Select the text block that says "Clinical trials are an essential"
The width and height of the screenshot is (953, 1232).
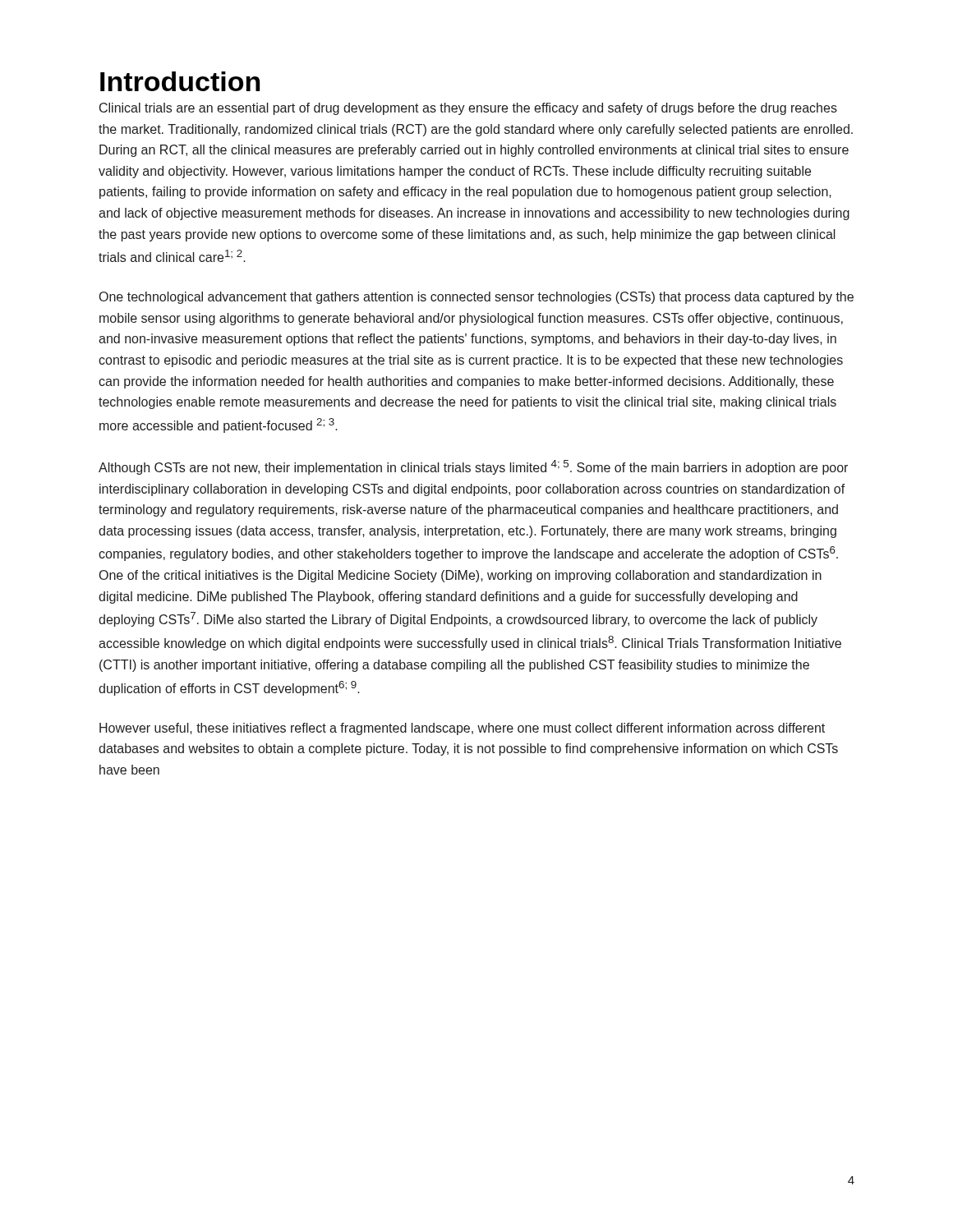pyautogui.click(x=476, y=183)
